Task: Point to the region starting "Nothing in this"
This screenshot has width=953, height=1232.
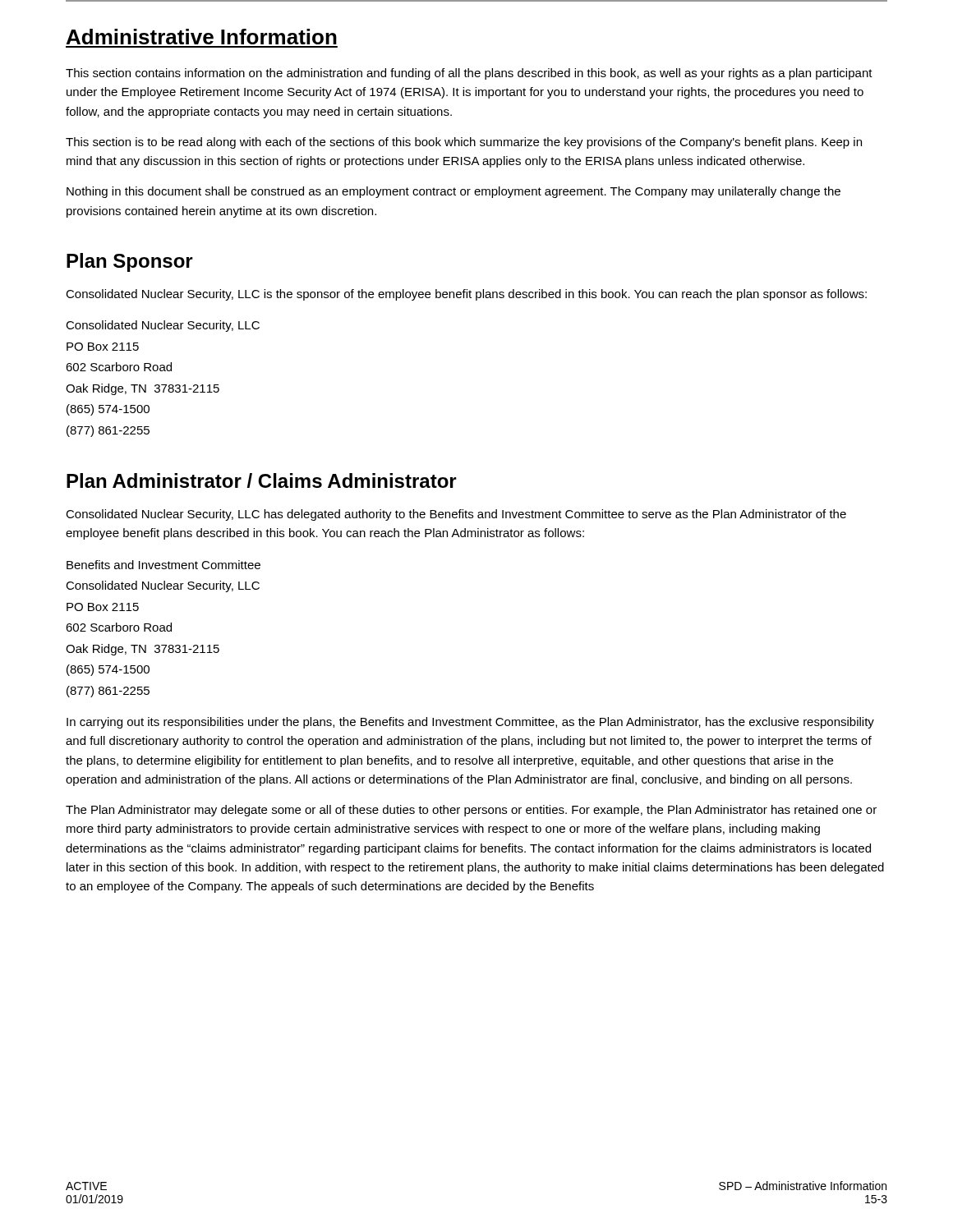Action: (453, 201)
